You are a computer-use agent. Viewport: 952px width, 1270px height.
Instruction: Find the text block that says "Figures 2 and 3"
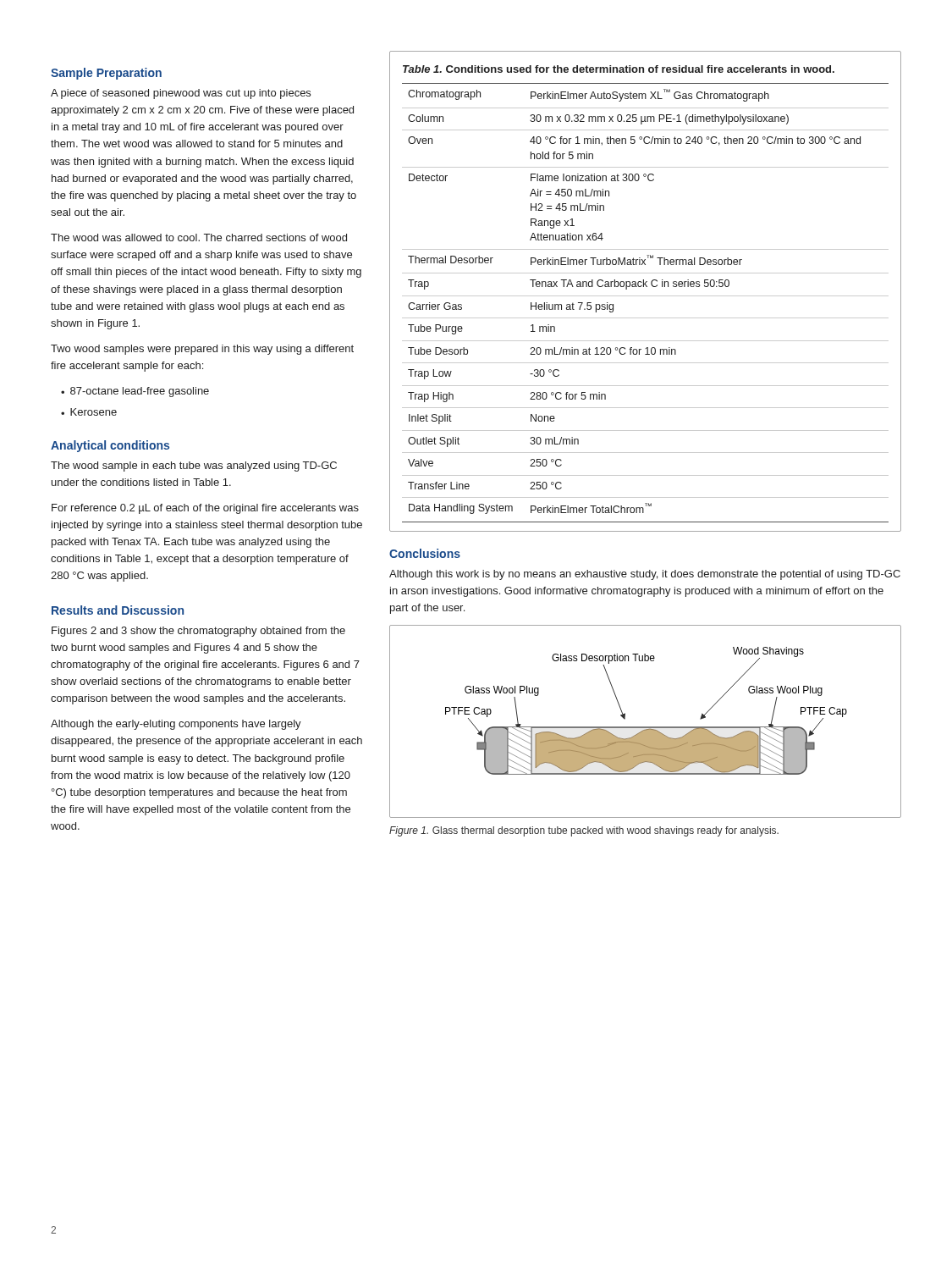(x=205, y=664)
